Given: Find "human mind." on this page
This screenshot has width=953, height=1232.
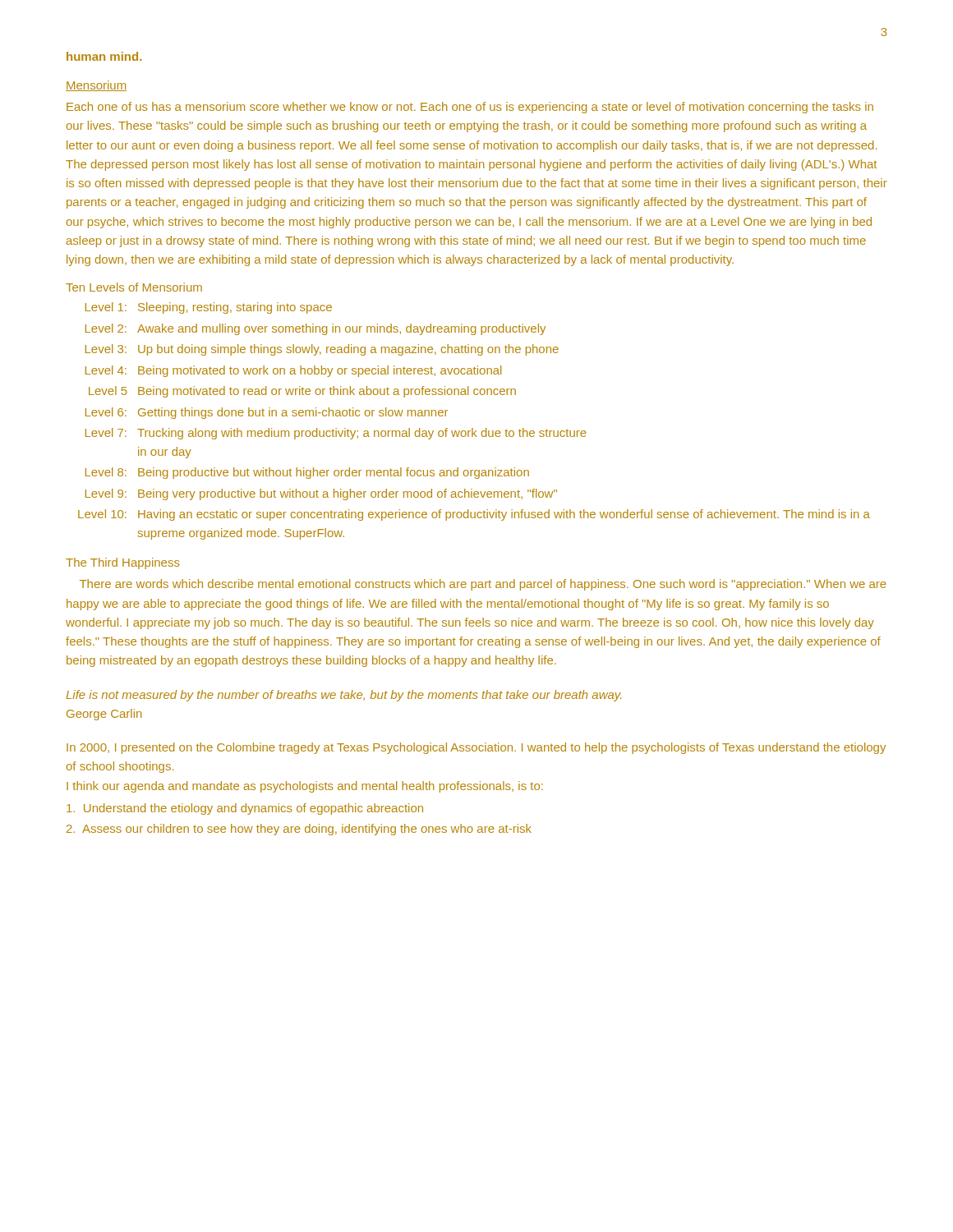Looking at the screenshot, I should pos(104,56).
